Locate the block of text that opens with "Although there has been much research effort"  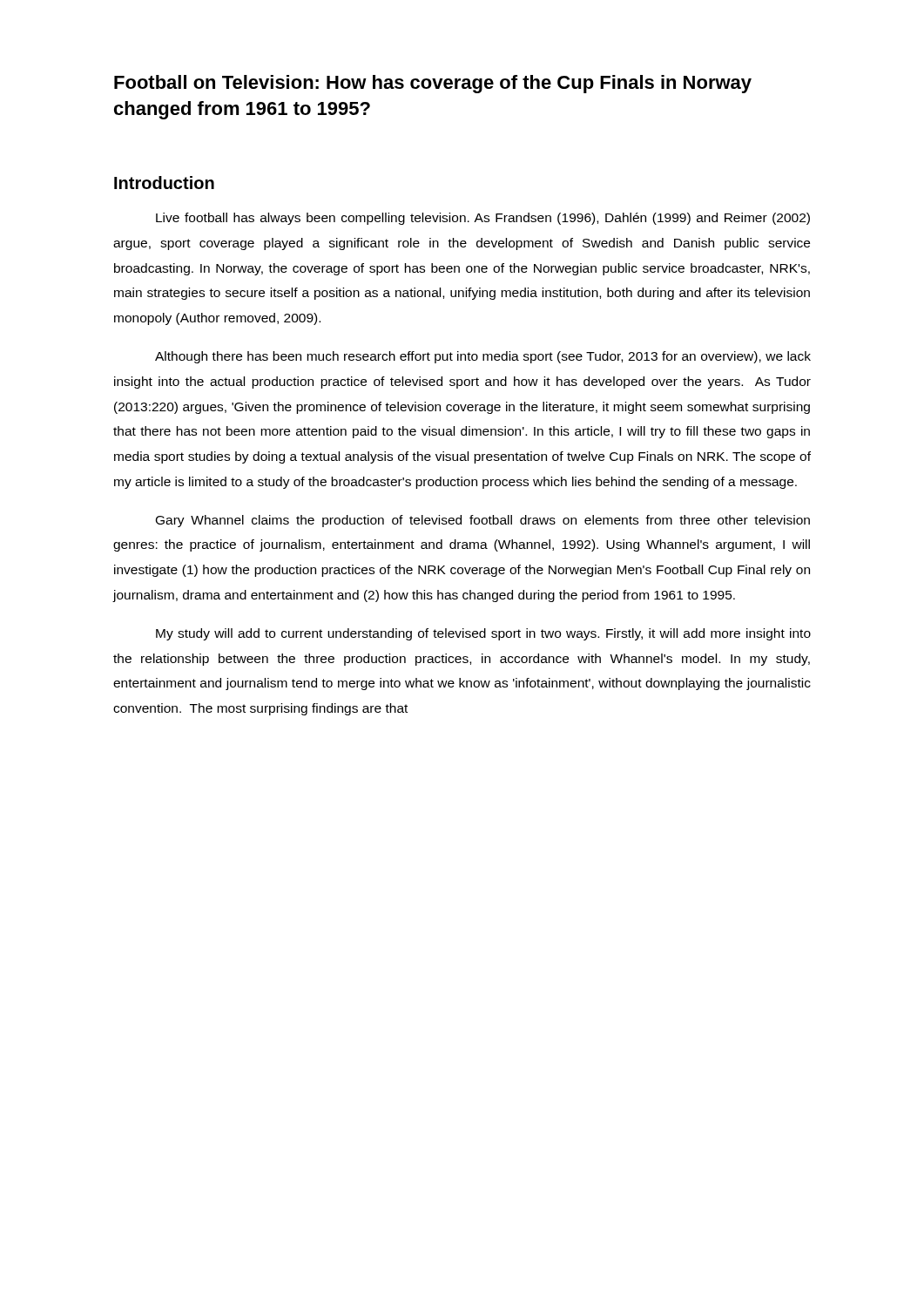pyautogui.click(x=462, y=419)
